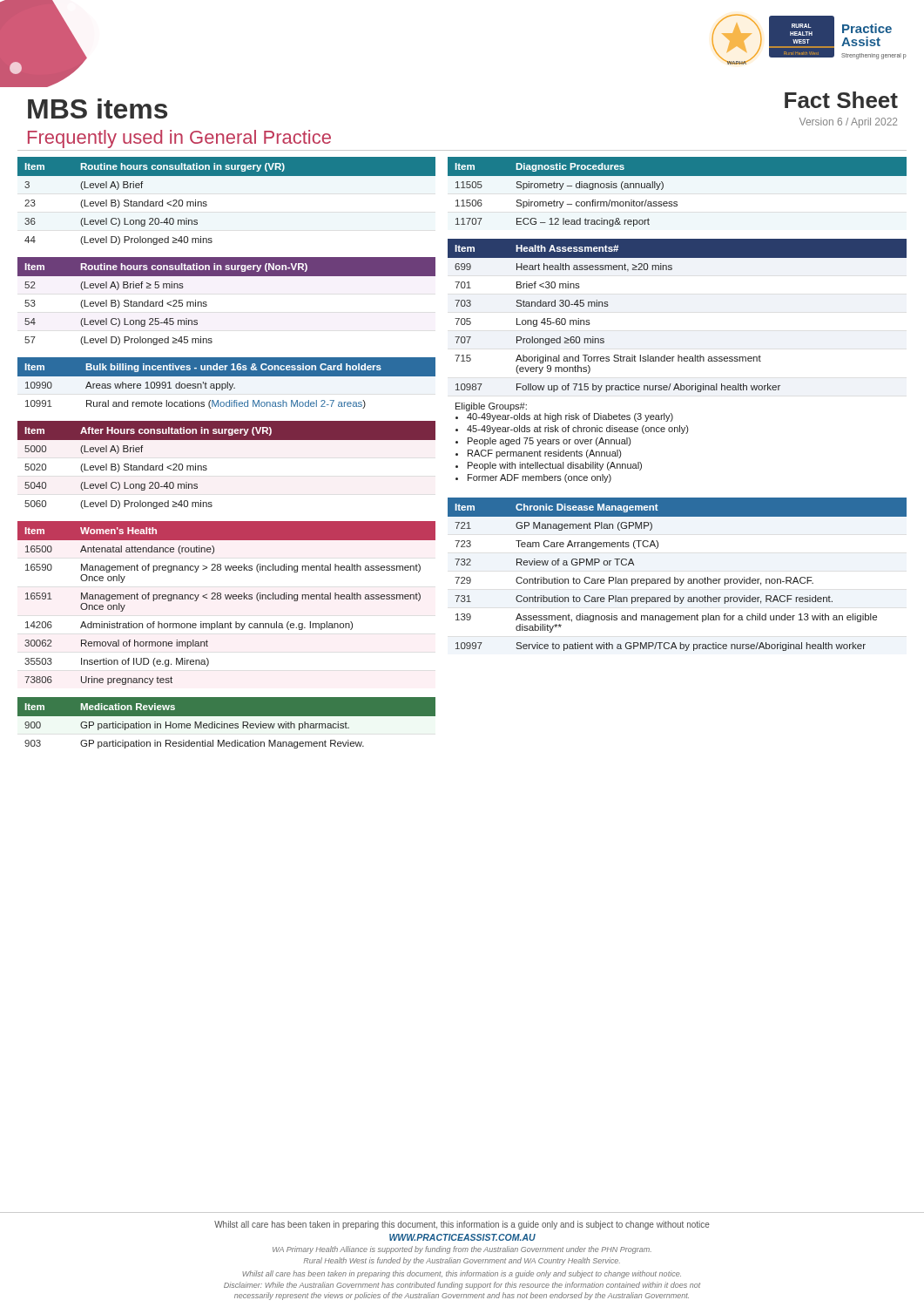924x1307 pixels.
Task: Click on the table containing "Follow up of 715"
Action: point(677,364)
